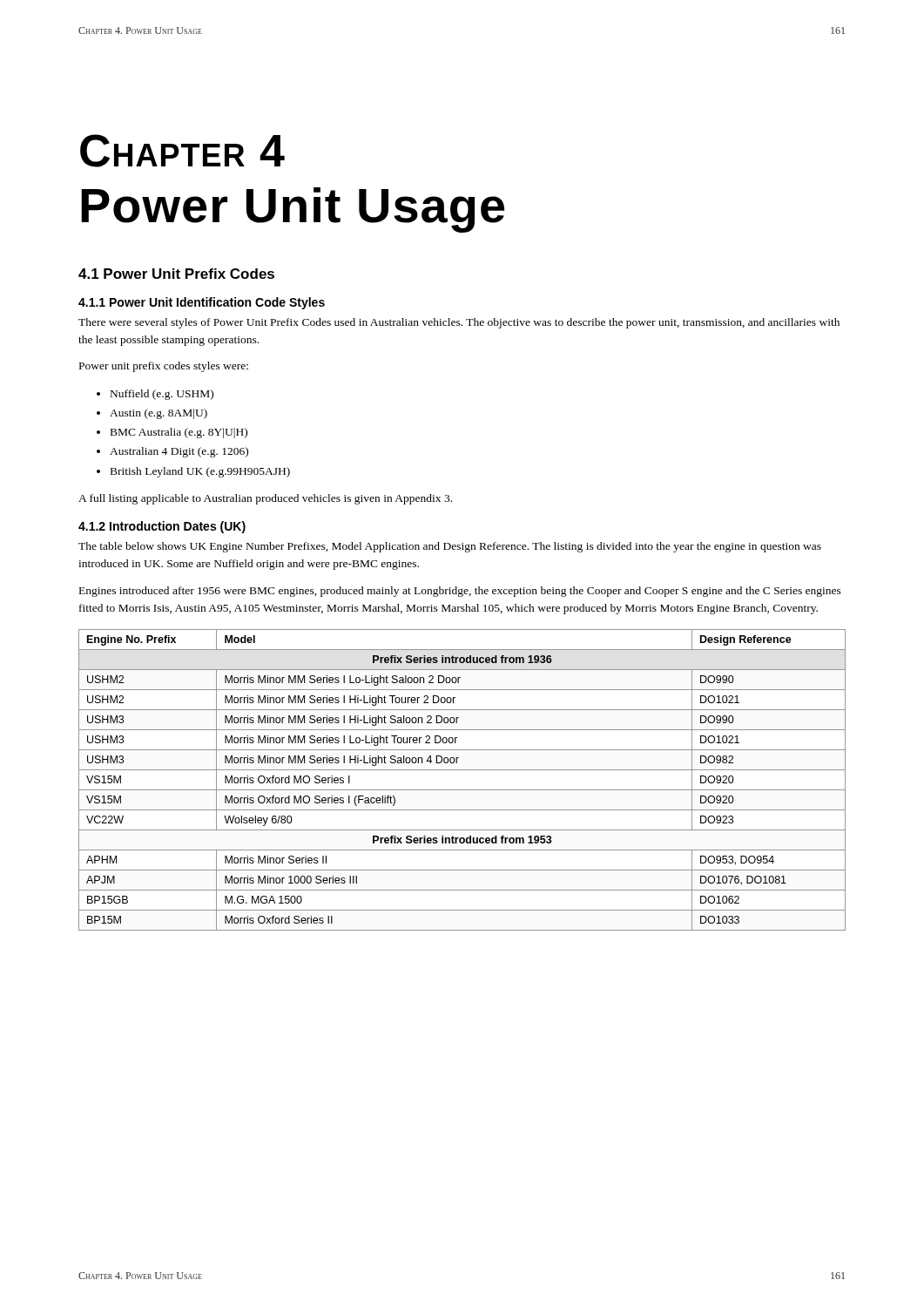Image resolution: width=924 pixels, height=1307 pixels.
Task: Click on the text block starting "The table below shows UK Engine"
Action: [450, 555]
